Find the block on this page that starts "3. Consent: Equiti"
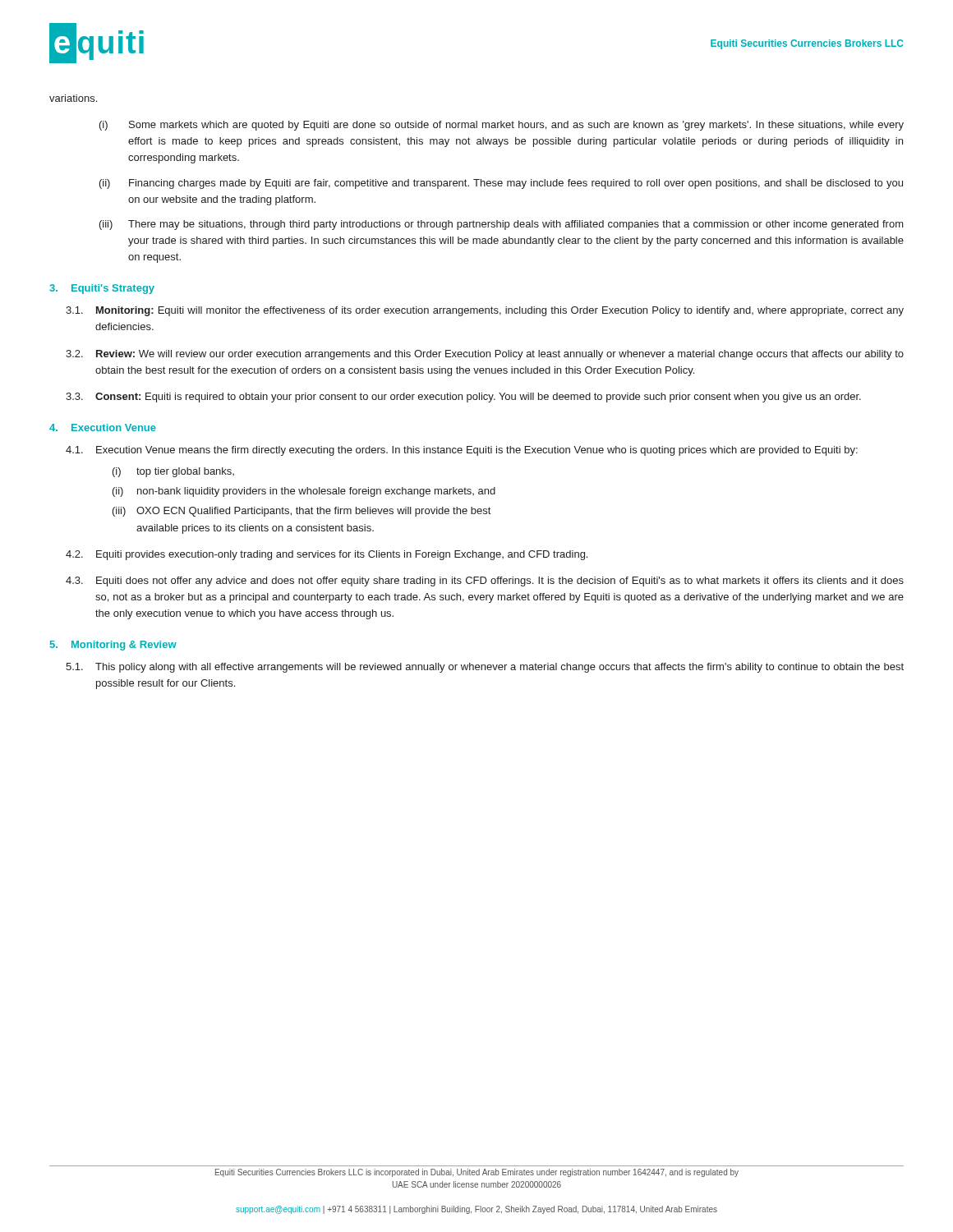Viewport: 953px width, 1232px height. [x=485, y=397]
